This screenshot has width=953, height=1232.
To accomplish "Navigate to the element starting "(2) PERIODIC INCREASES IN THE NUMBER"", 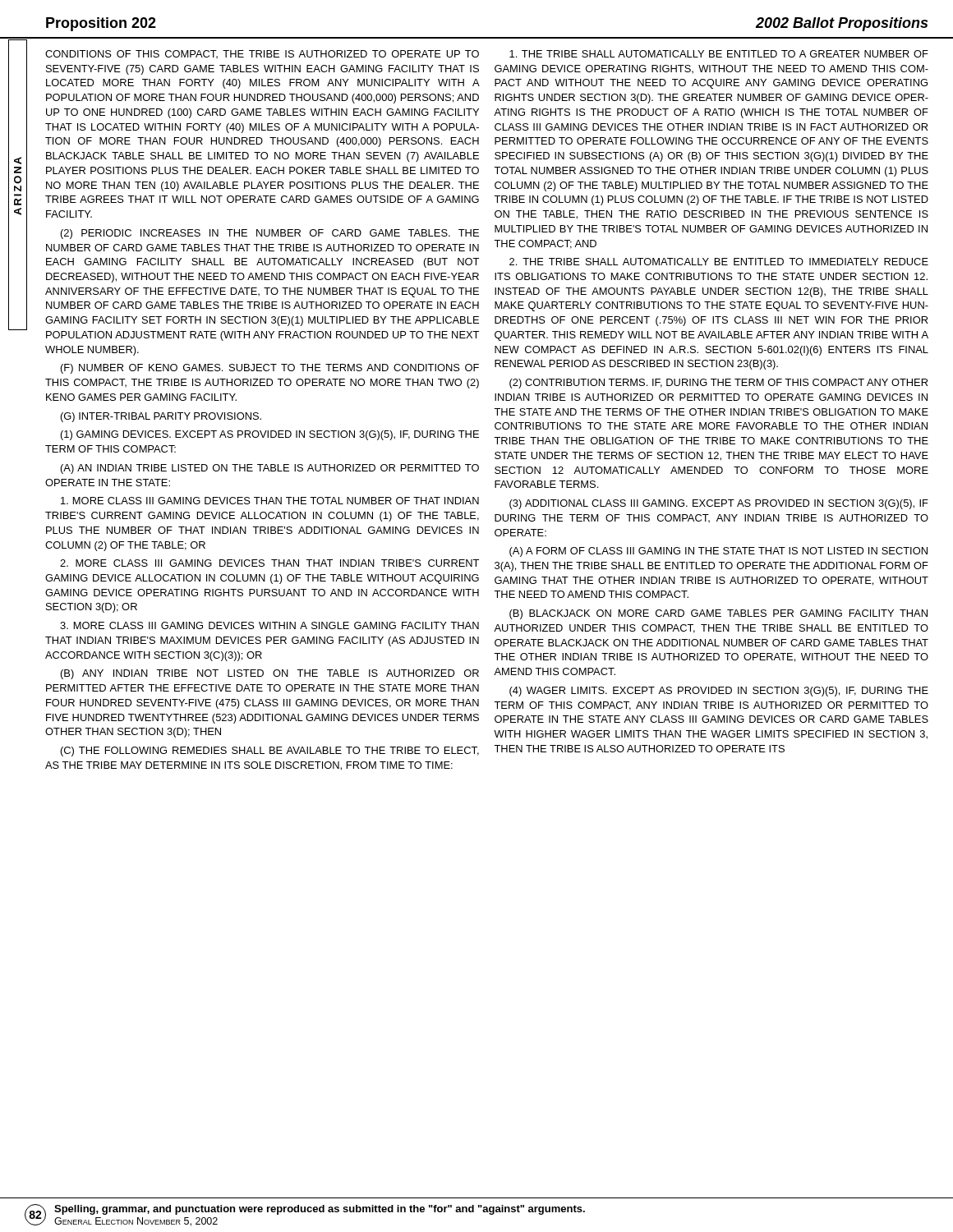I will pyautogui.click(x=262, y=291).
